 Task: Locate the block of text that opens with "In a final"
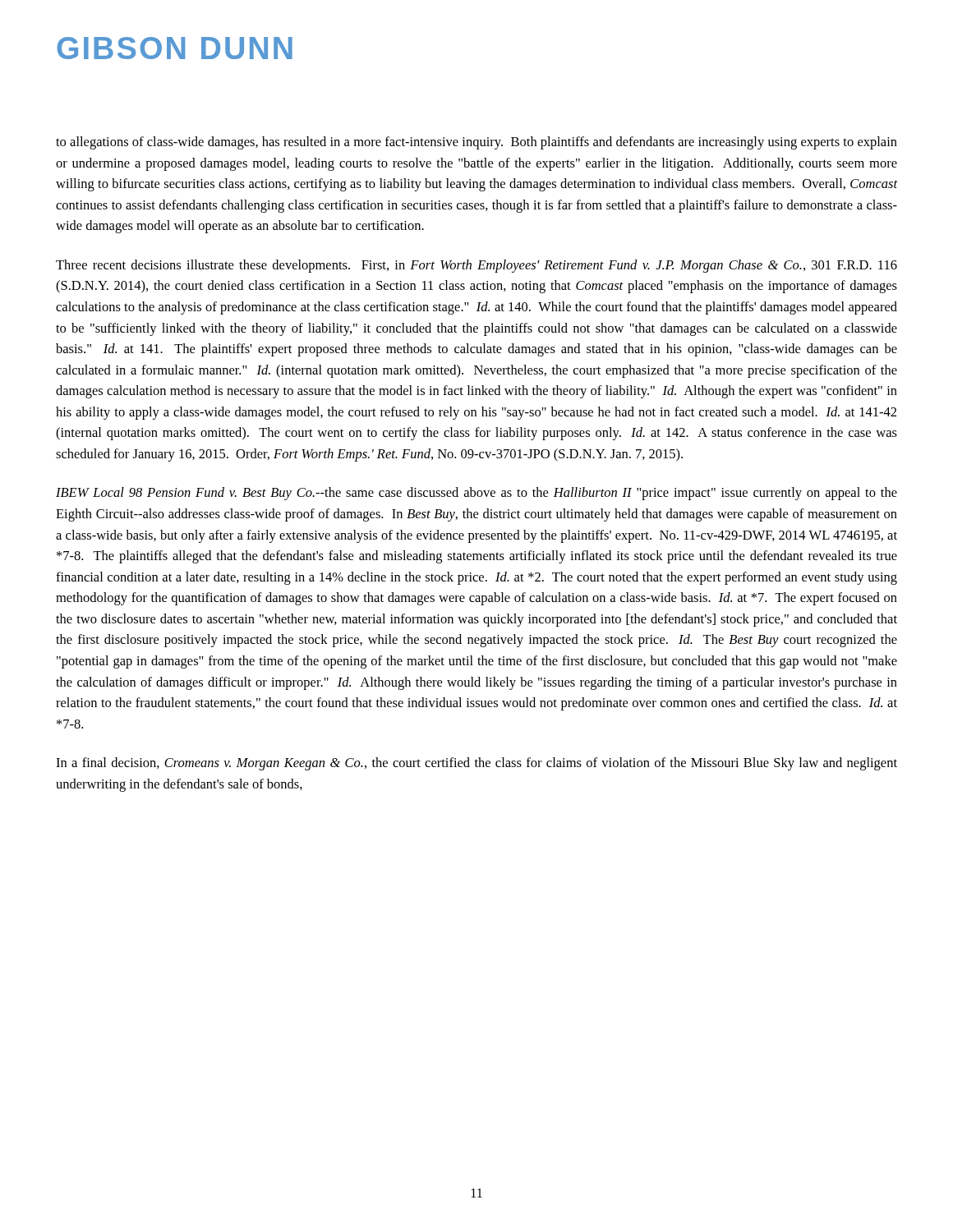coord(476,773)
